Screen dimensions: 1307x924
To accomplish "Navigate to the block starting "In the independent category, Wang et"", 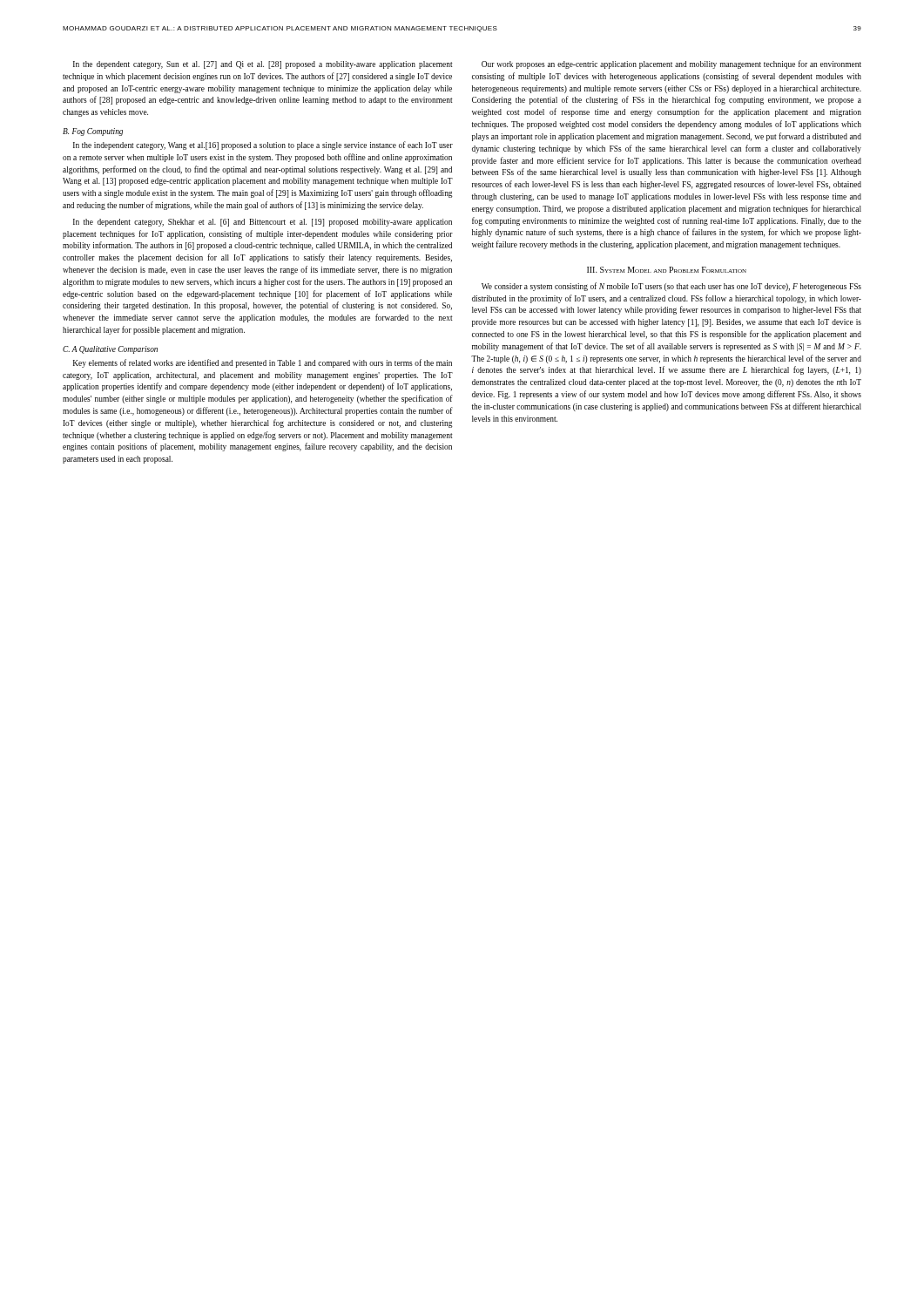I will 258,239.
